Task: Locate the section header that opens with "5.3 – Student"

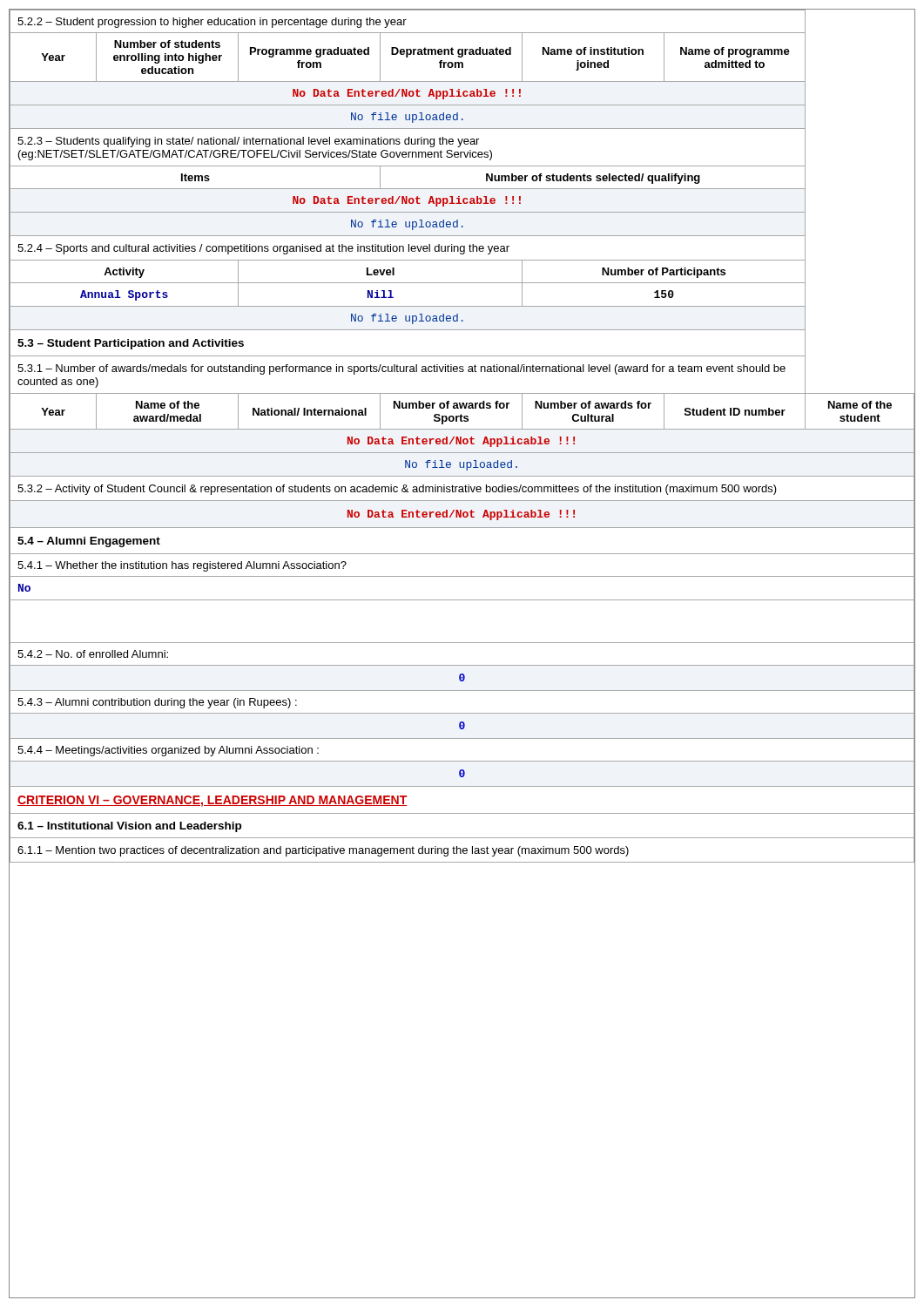Action: [131, 343]
